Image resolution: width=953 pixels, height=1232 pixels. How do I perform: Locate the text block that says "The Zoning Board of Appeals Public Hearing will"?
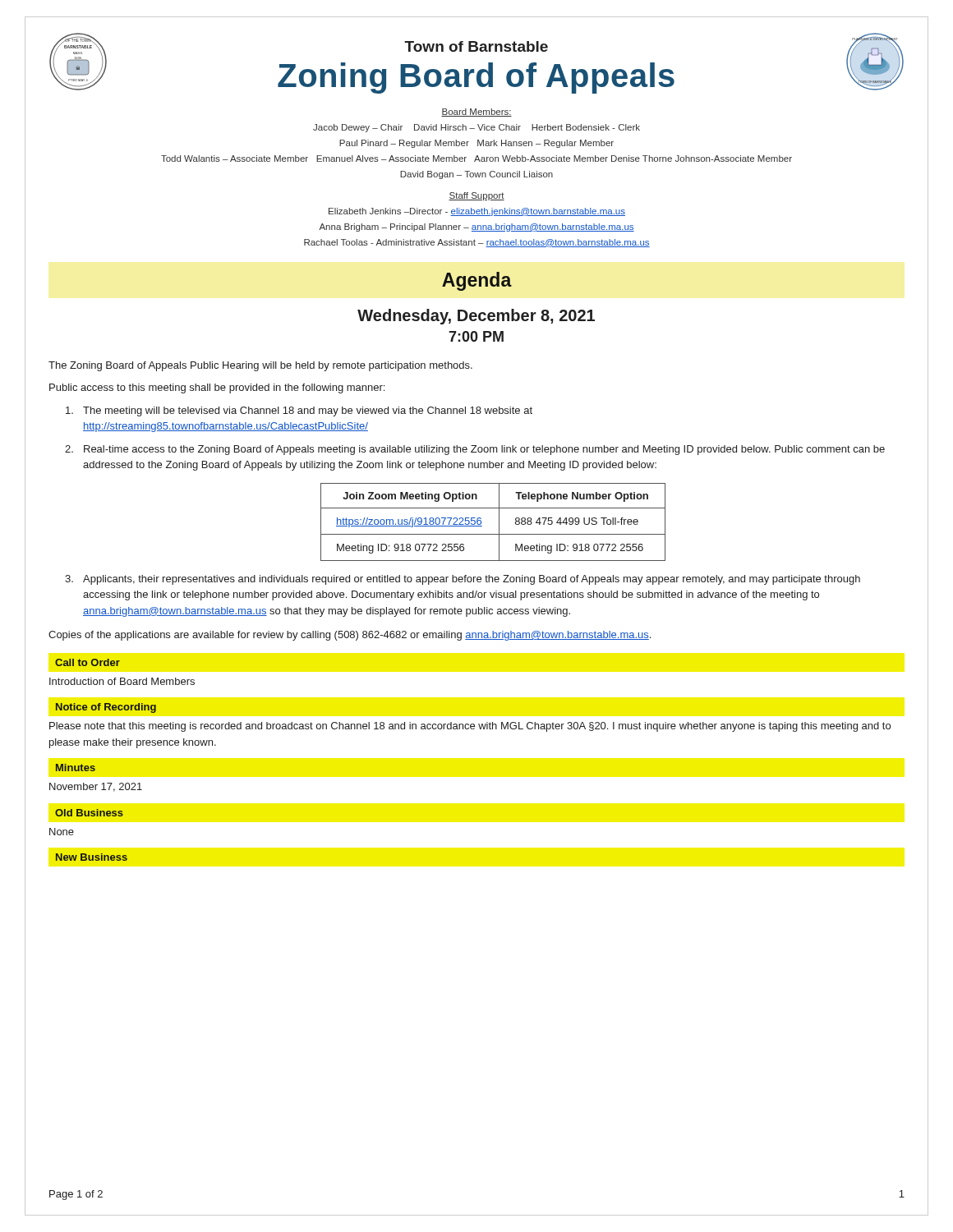coord(261,365)
